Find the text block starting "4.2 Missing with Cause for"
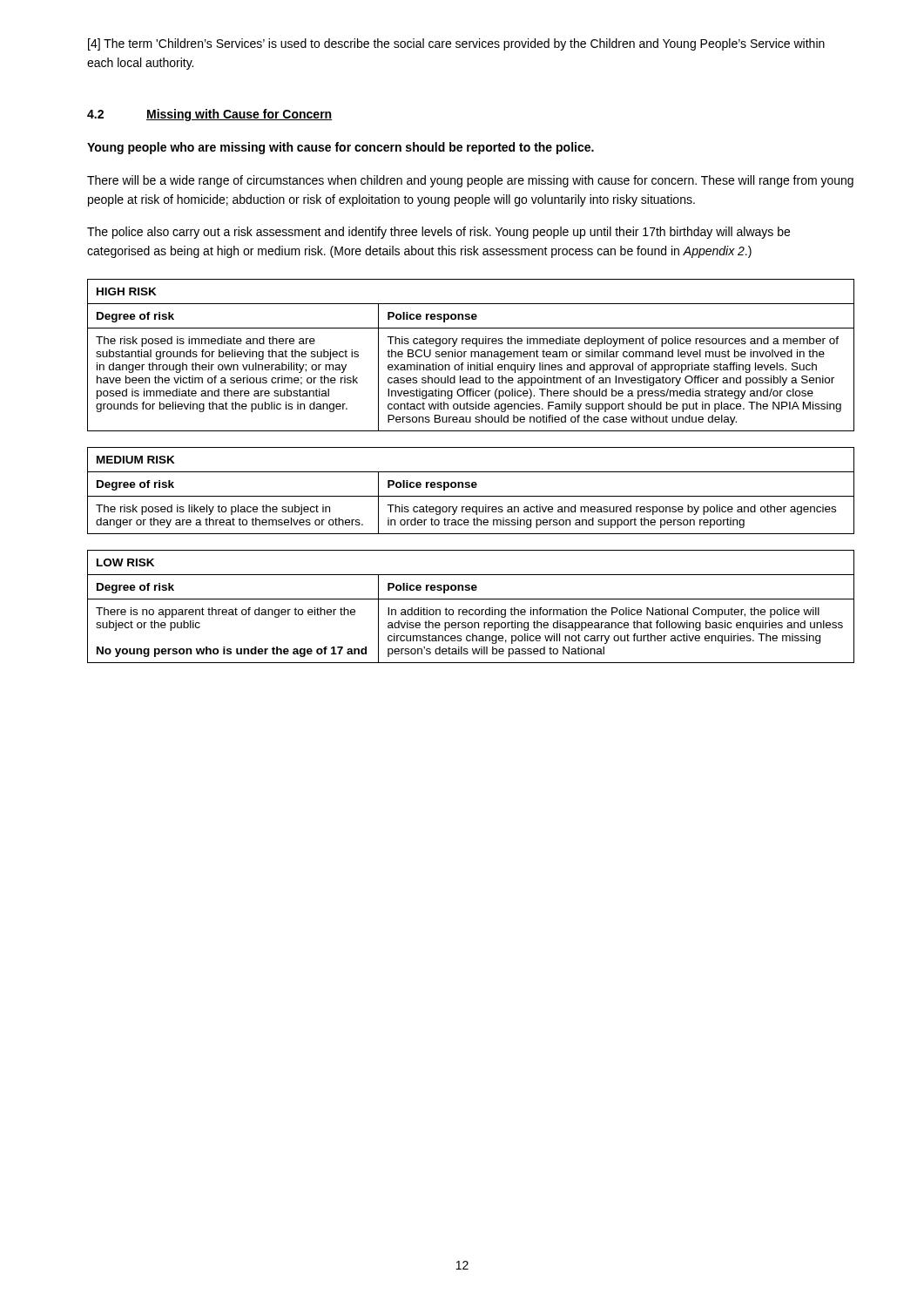 coord(210,114)
